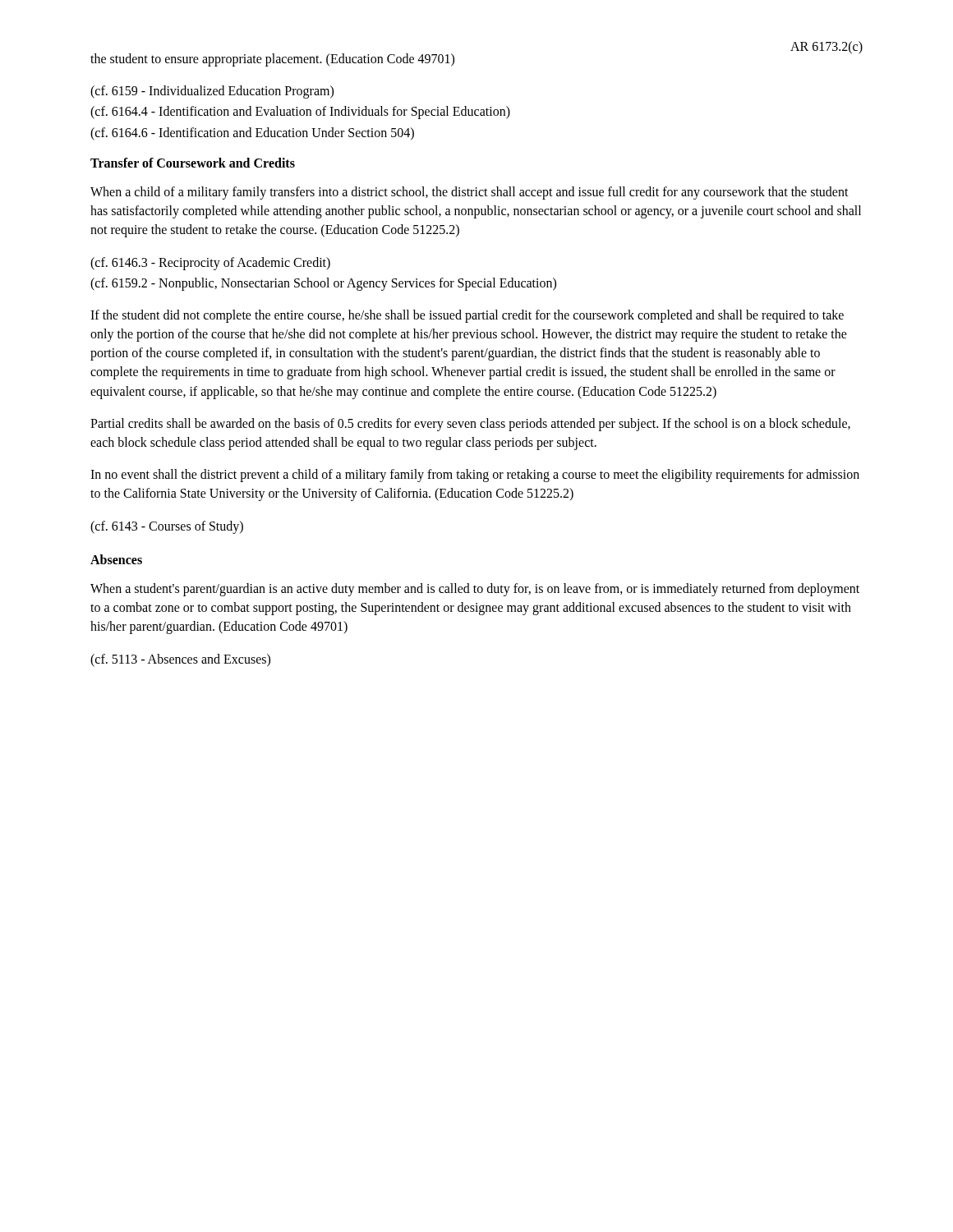Image resolution: width=953 pixels, height=1232 pixels.
Task: Select the element starting "Transfer of Coursework and Credits"
Action: [193, 163]
